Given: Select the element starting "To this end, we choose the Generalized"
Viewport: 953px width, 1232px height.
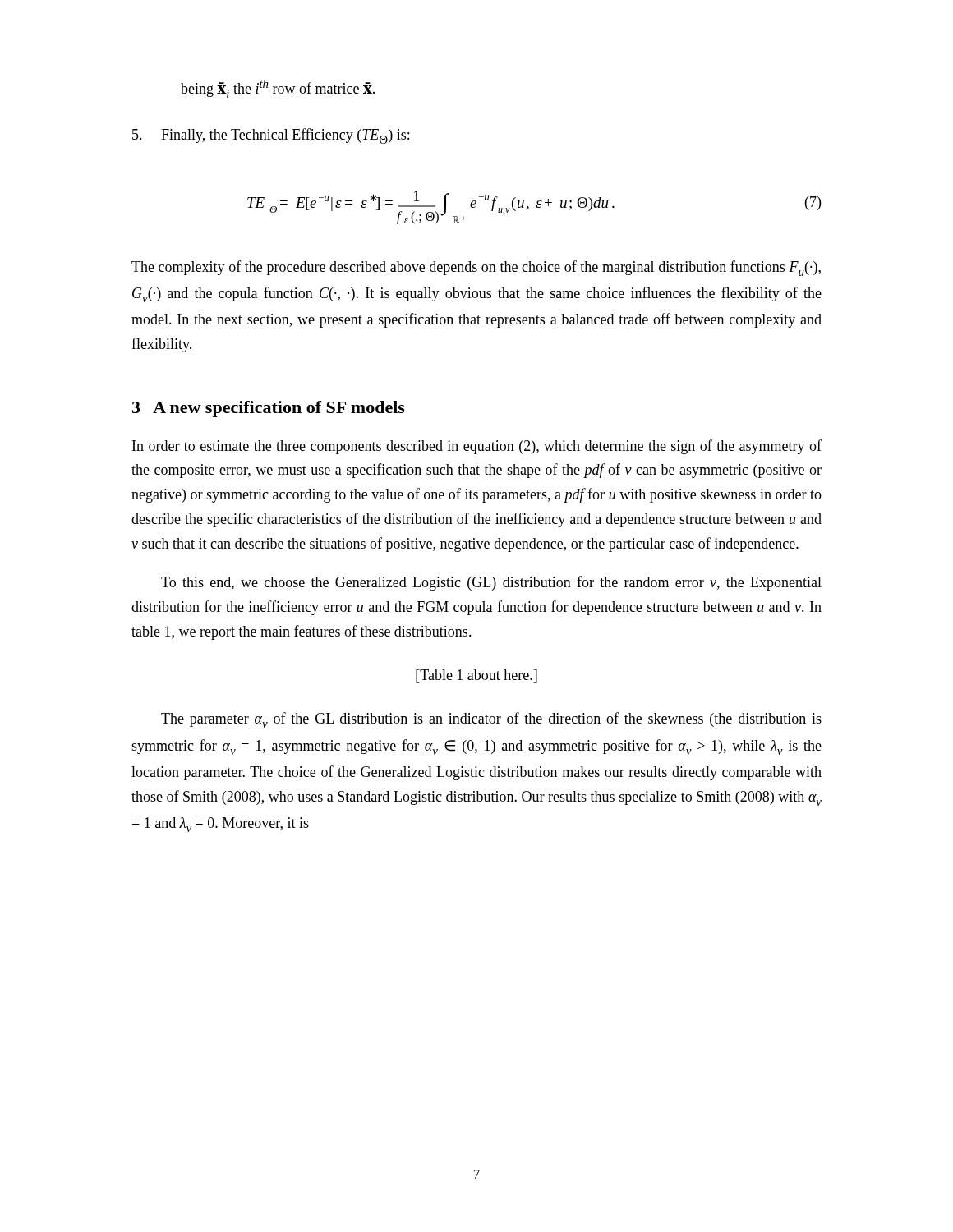Looking at the screenshot, I should click(476, 607).
